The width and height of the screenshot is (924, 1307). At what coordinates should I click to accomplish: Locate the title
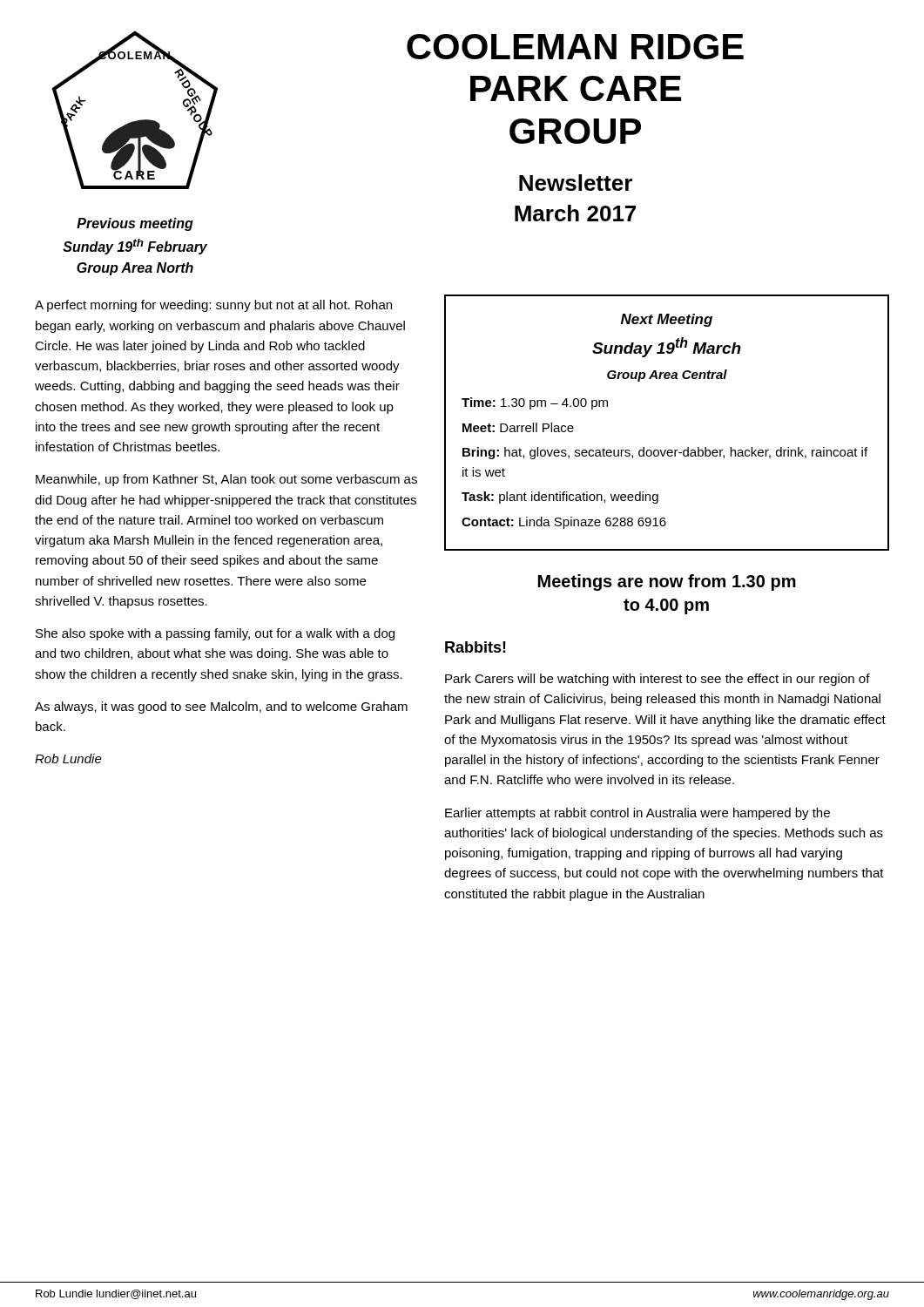575,89
